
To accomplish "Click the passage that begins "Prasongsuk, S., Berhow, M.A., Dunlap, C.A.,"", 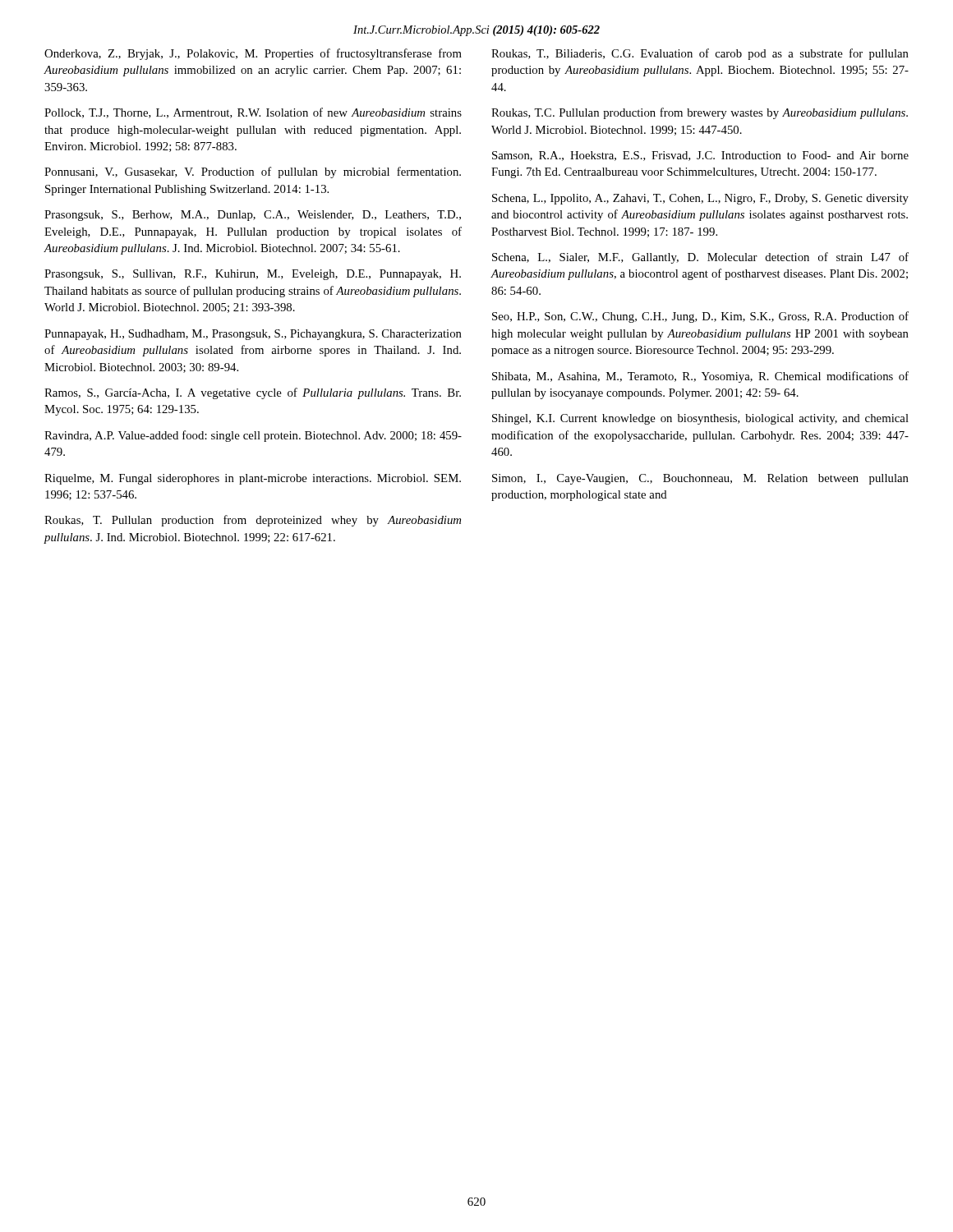I will (x=253, y=231).
